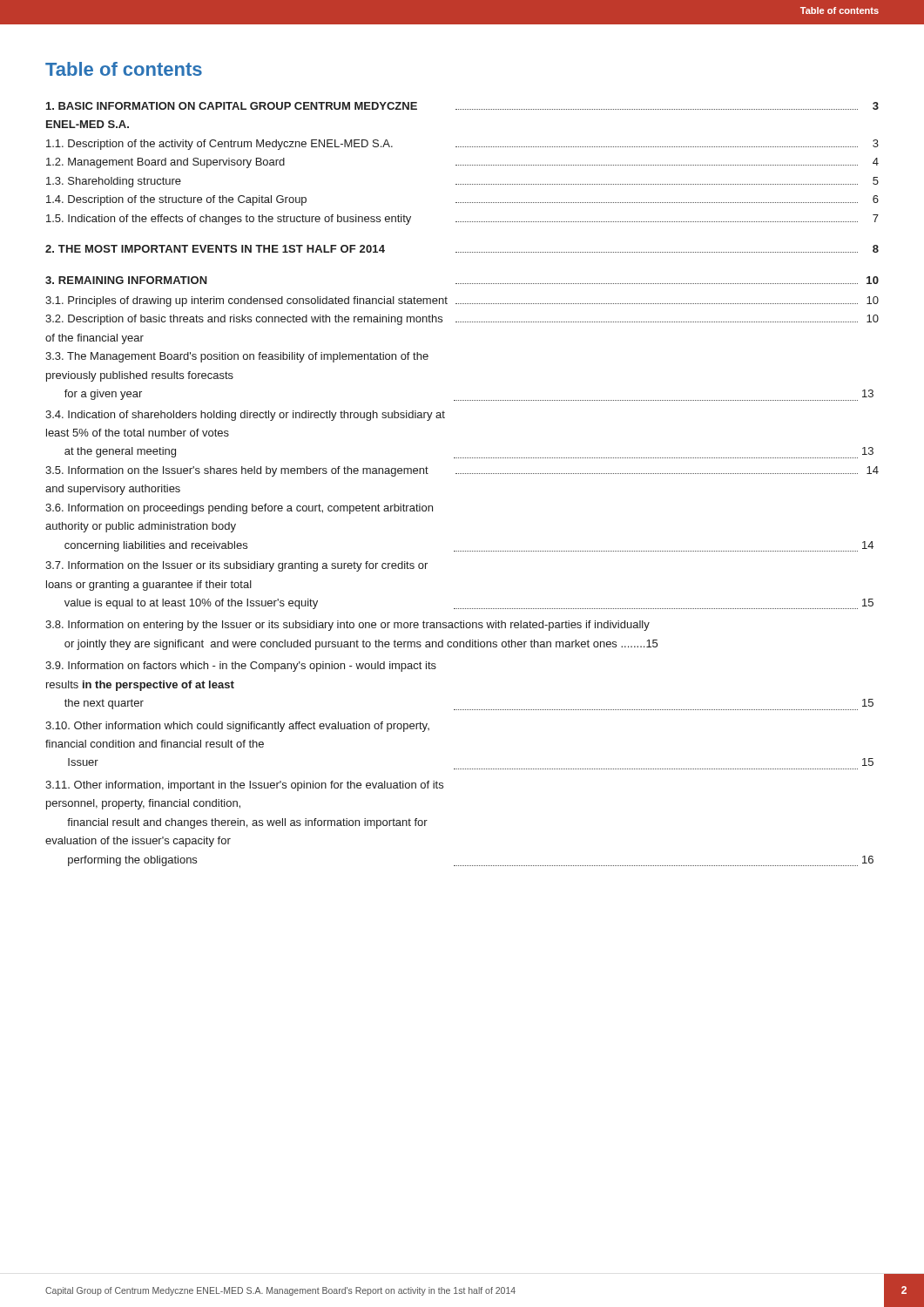The height and width of the screenshot is (1307, 924).
Task: Click on the element starting "3.4. Indication of shareholders holding directly or indirectly"
Action: click(245, 416)
